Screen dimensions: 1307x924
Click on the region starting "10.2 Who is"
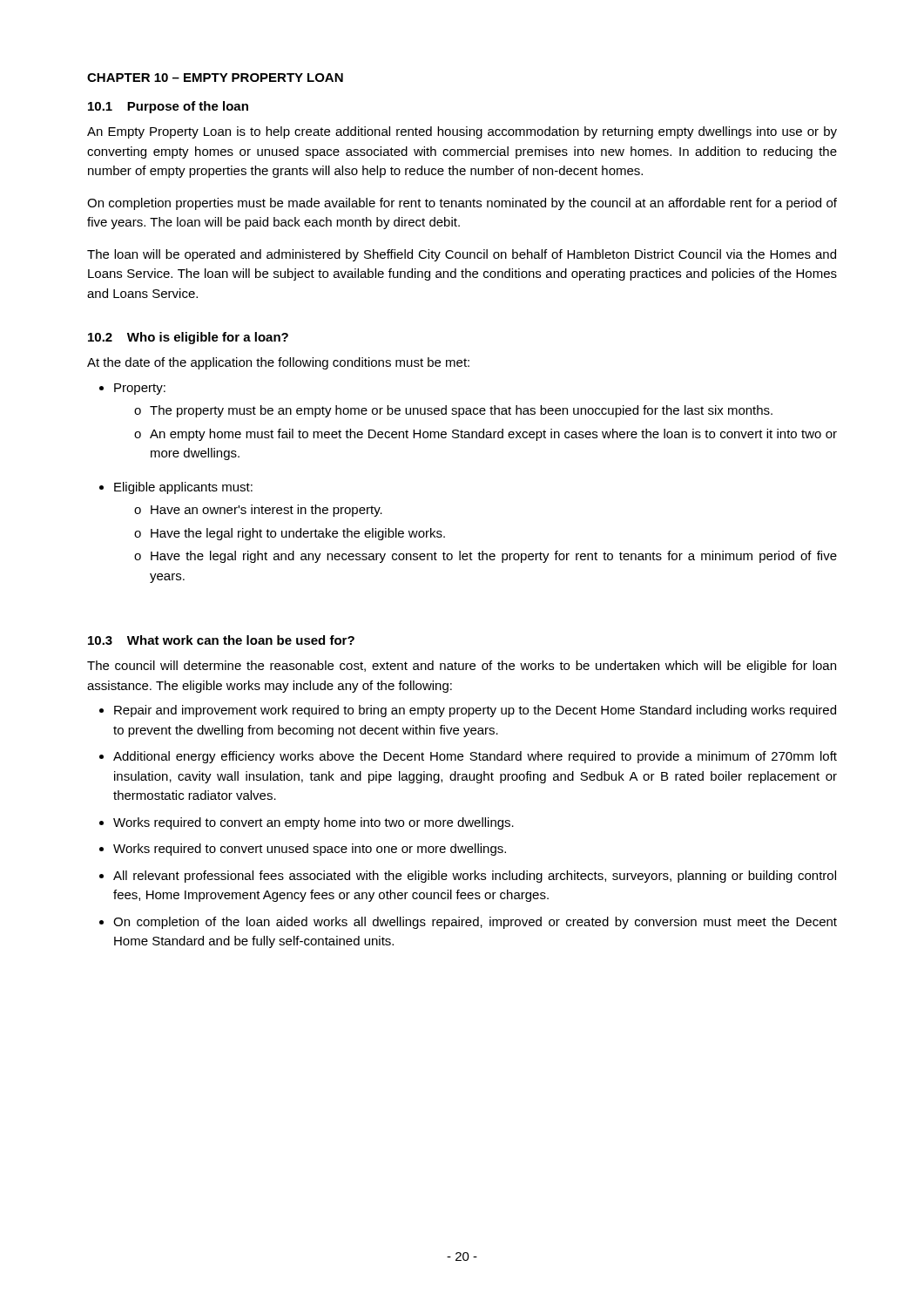point(188,337)
